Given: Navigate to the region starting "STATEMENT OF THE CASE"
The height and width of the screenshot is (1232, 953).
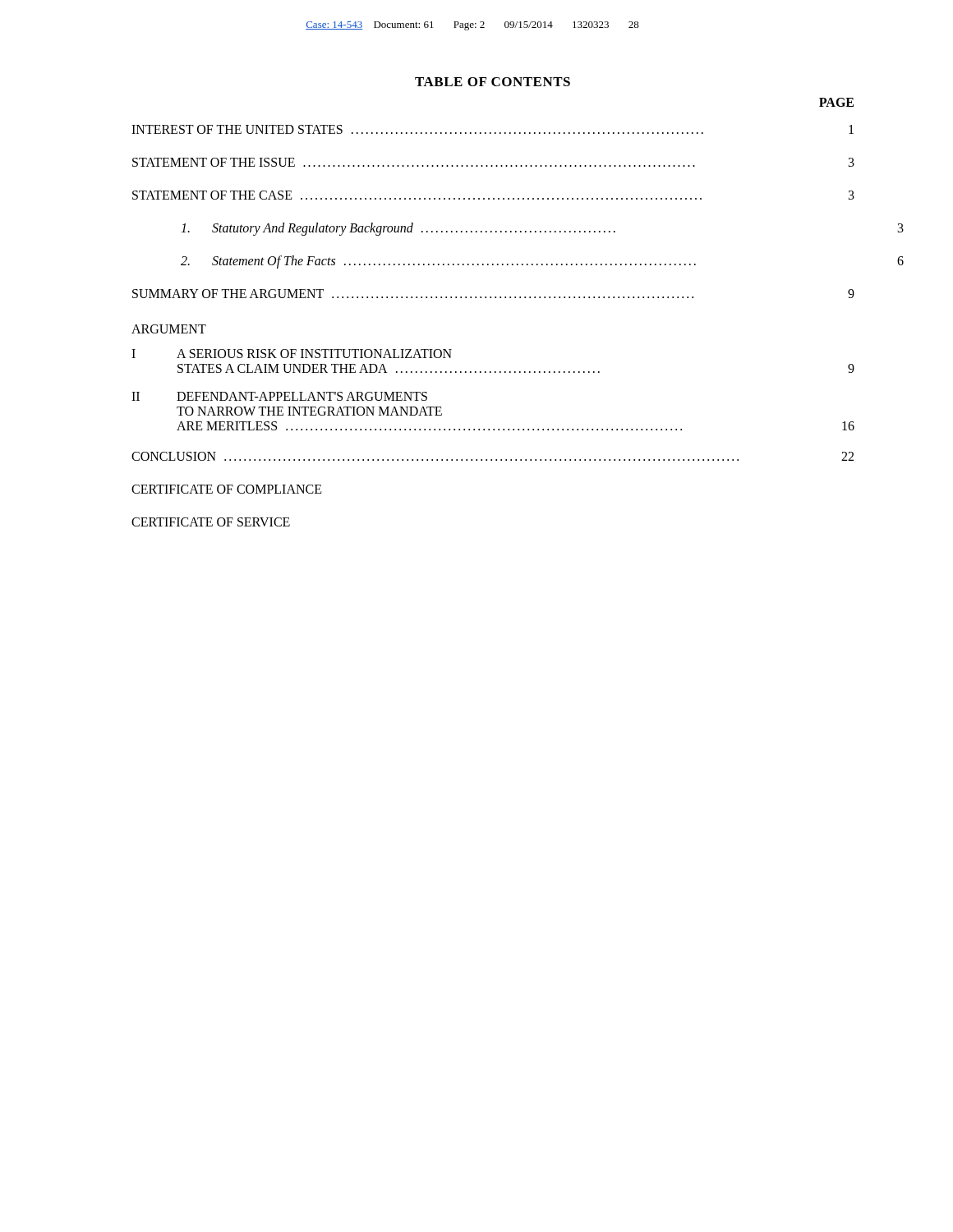Looking at the screenshot, I should [493, 196].
